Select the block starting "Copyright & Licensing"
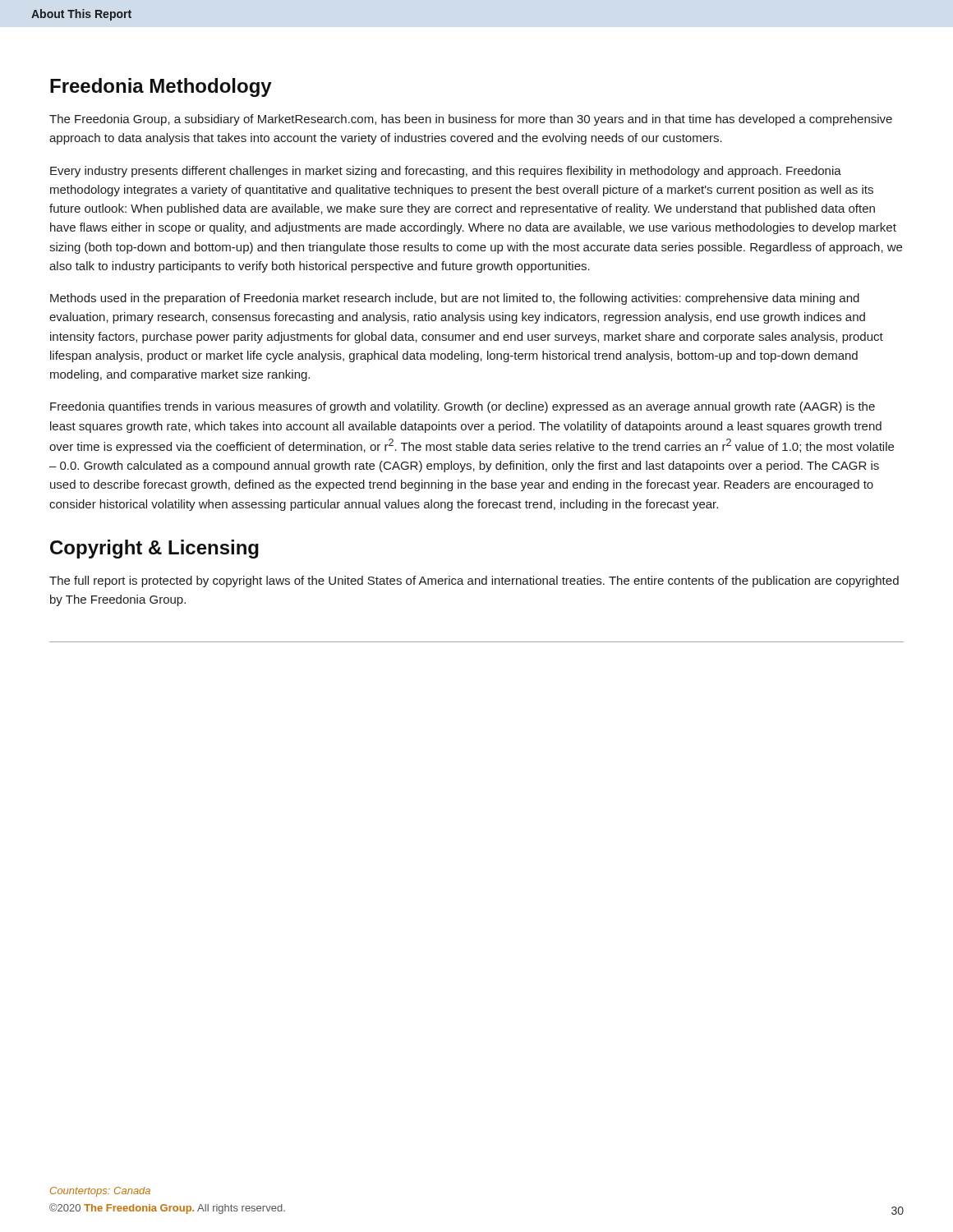The width and height of the screenshot is (953, 1232). click(154, 548)
